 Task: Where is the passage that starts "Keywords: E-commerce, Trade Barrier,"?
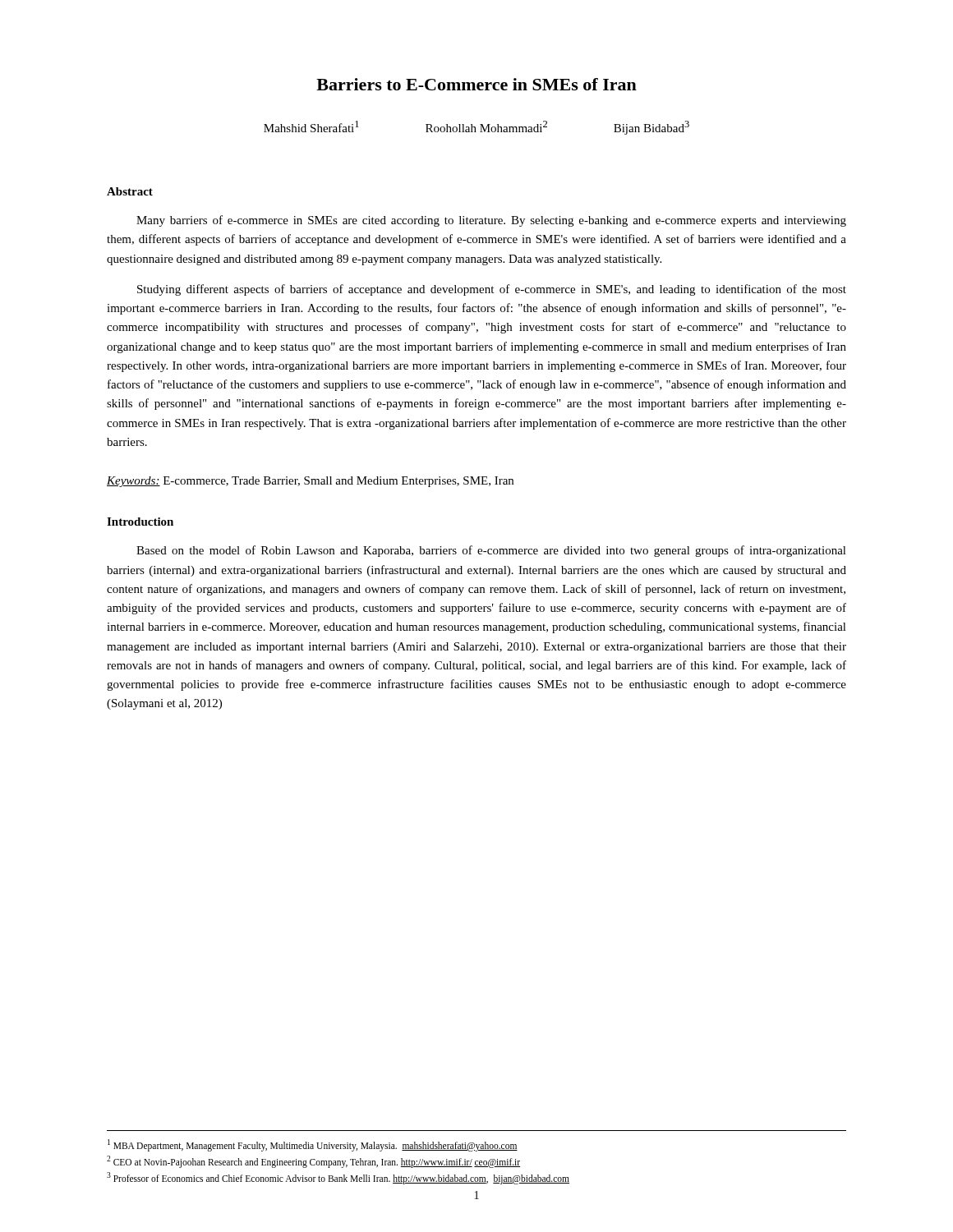(310, 480)
